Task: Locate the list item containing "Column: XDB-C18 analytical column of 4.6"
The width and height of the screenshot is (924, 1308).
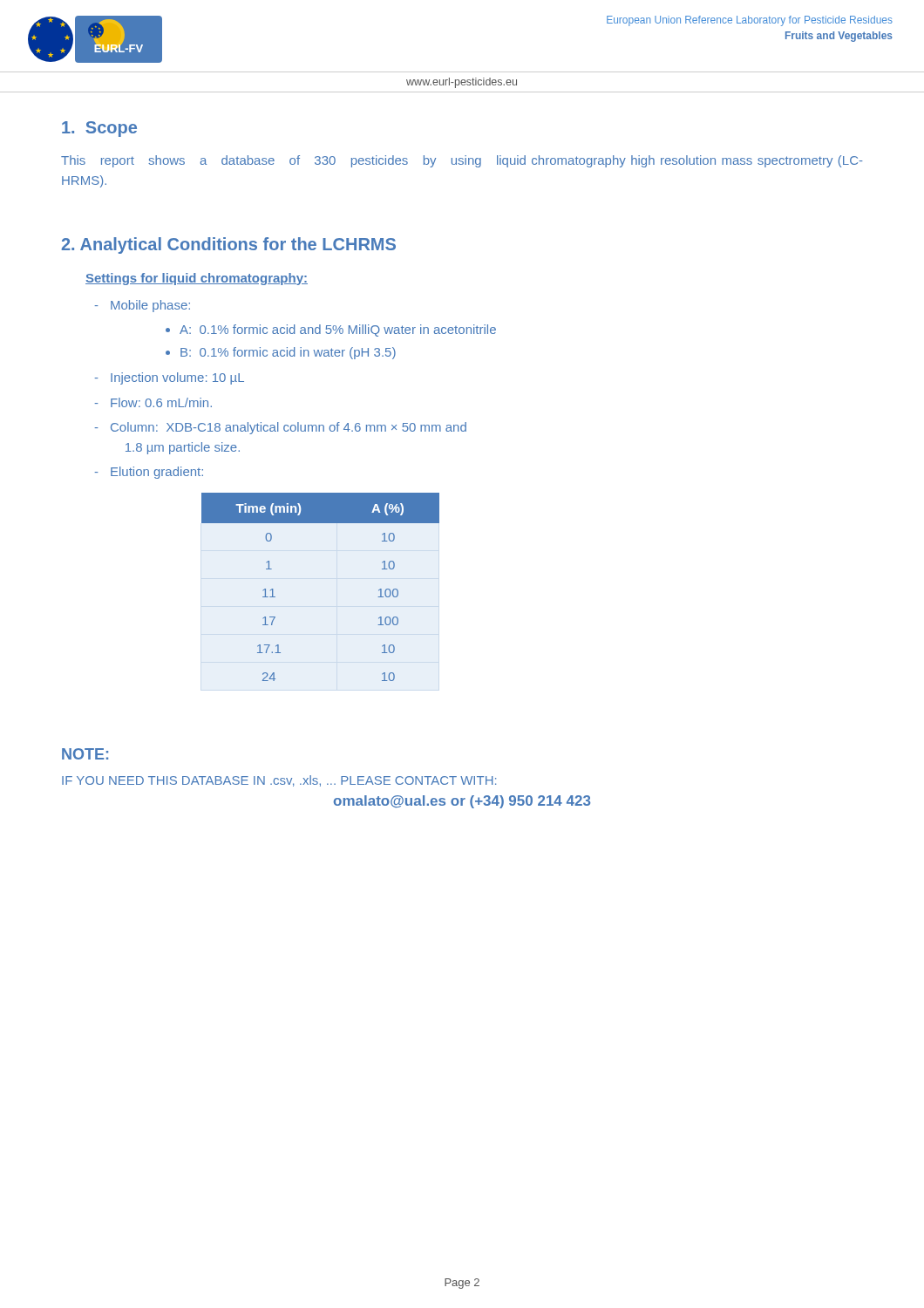Action: tap(281, 428)
